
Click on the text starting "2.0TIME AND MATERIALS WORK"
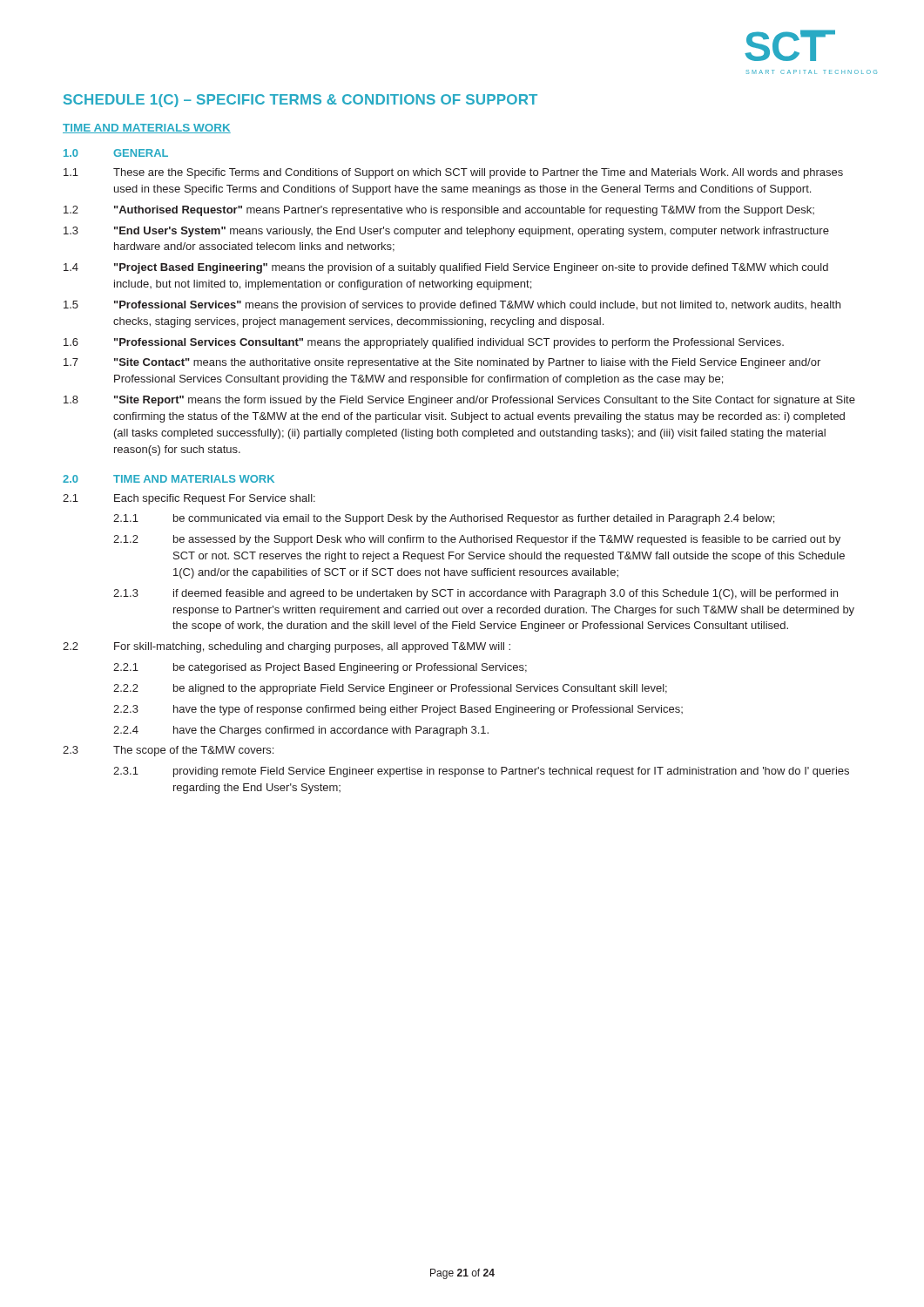tap(169, 478)
